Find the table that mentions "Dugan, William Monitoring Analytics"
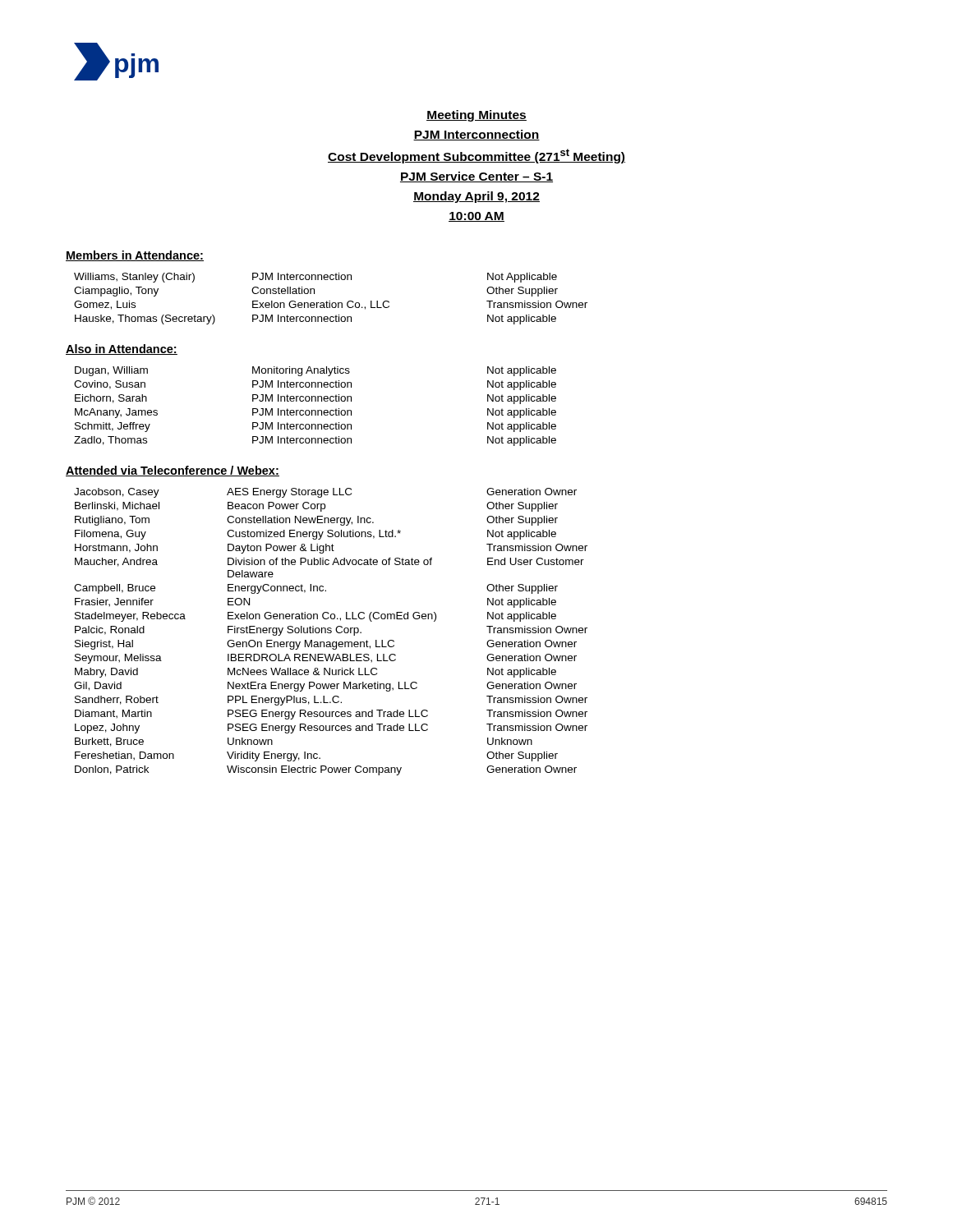Screen dimensions: 1232x953 (x=476, y=405)
